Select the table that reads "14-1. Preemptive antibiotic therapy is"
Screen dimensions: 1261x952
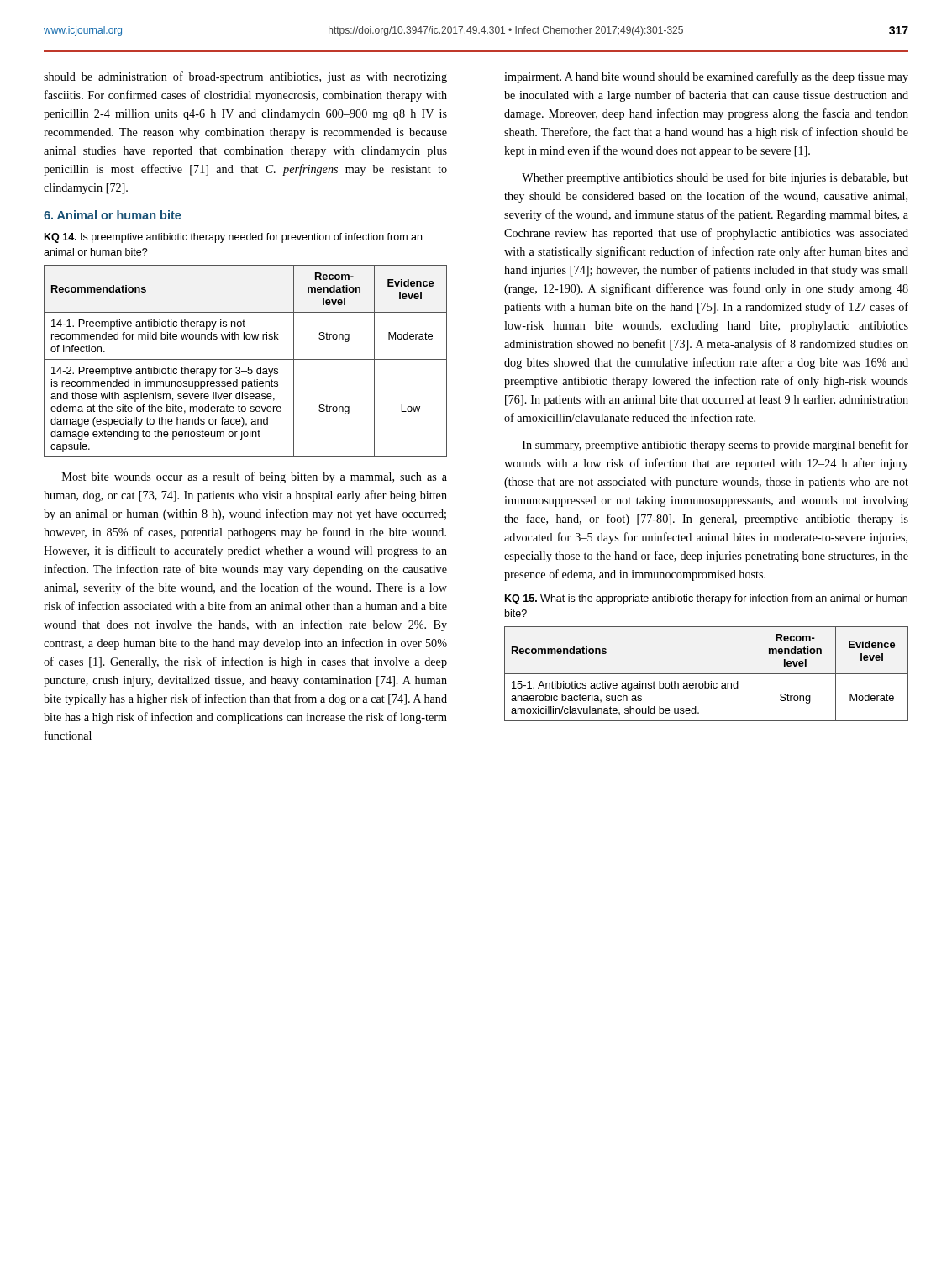[245, 361]
